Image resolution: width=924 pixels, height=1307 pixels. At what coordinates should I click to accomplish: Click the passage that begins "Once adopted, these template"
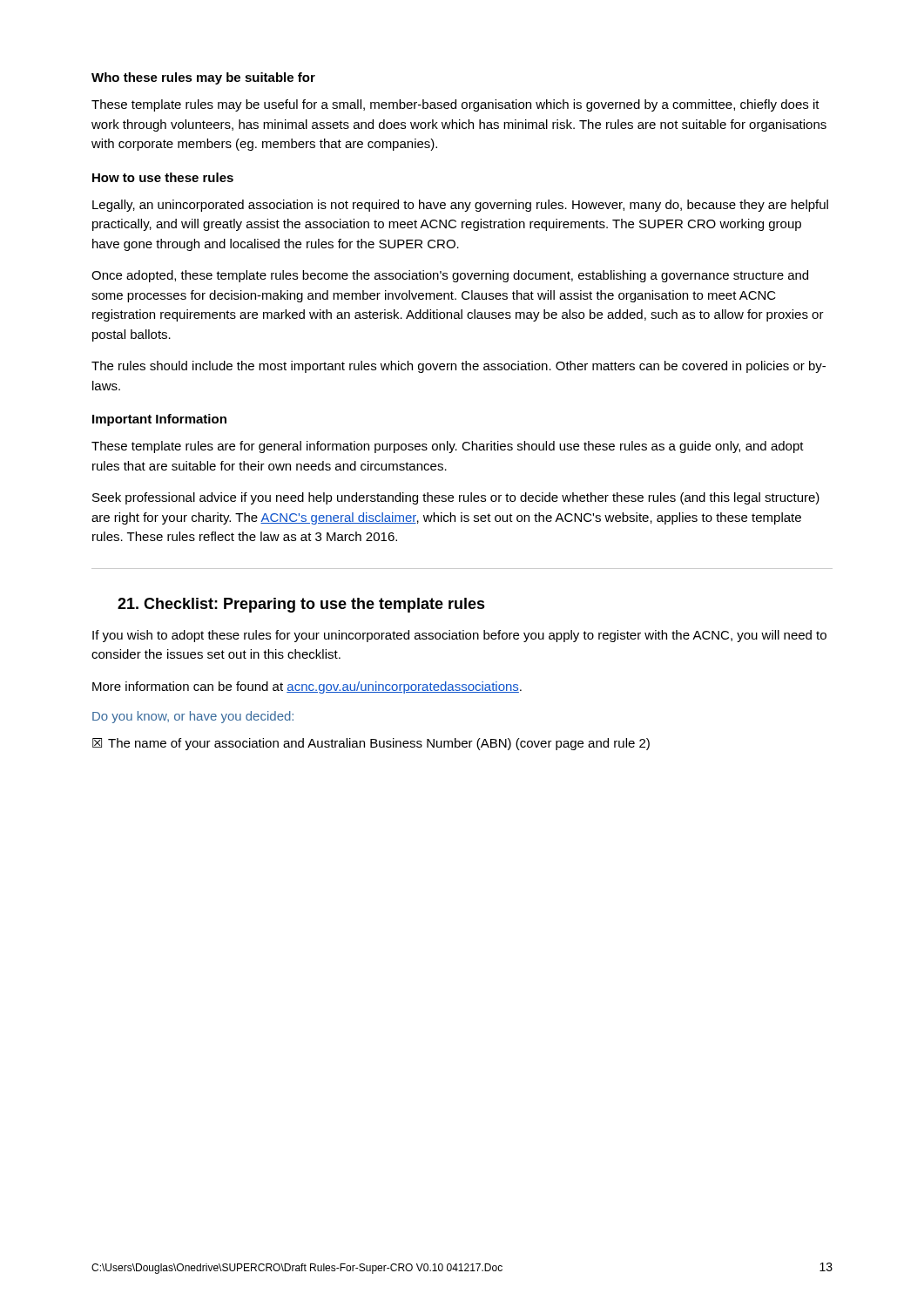click(457, 304)
